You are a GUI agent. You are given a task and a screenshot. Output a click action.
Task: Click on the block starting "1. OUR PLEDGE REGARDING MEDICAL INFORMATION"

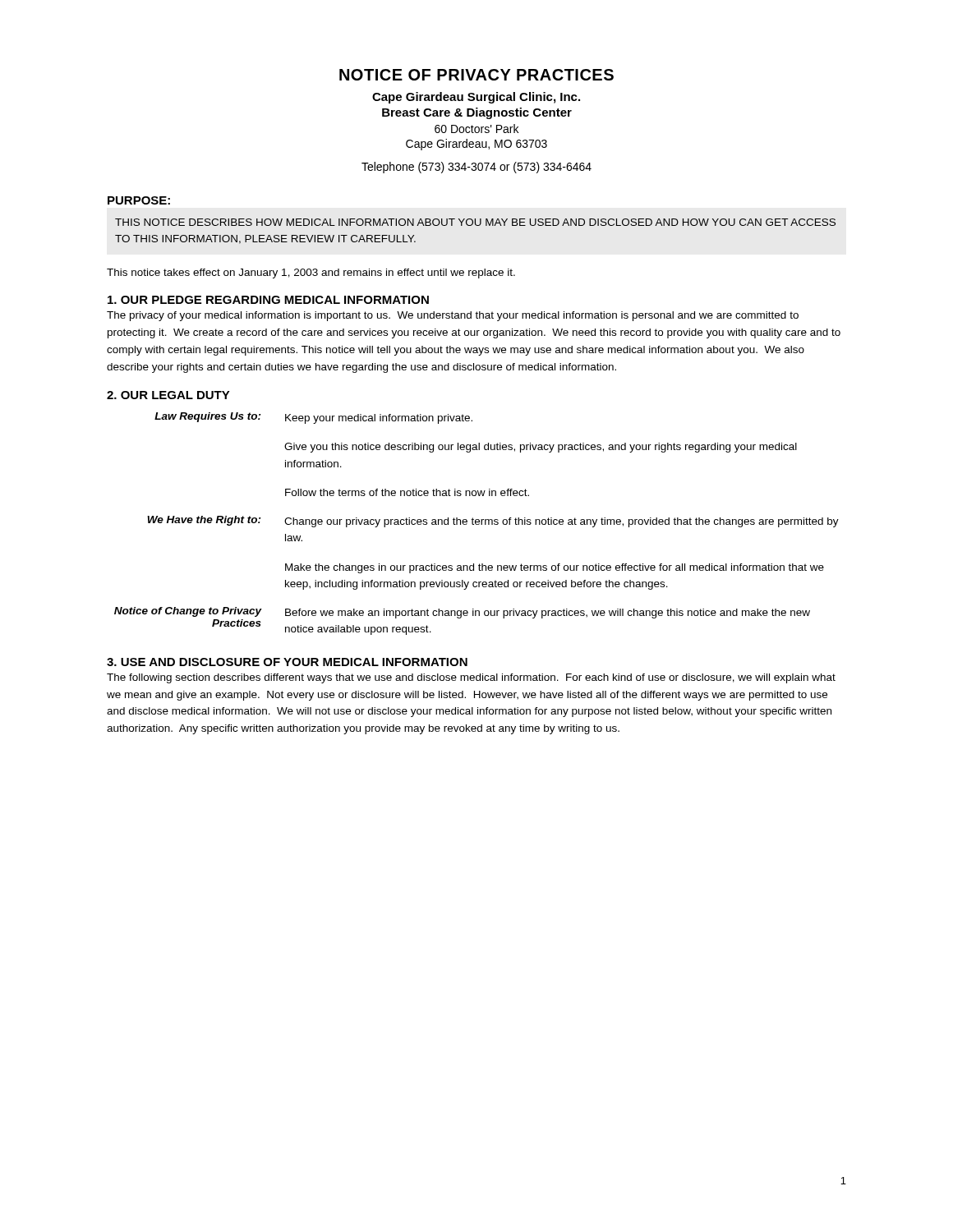(x=268, y=300)
